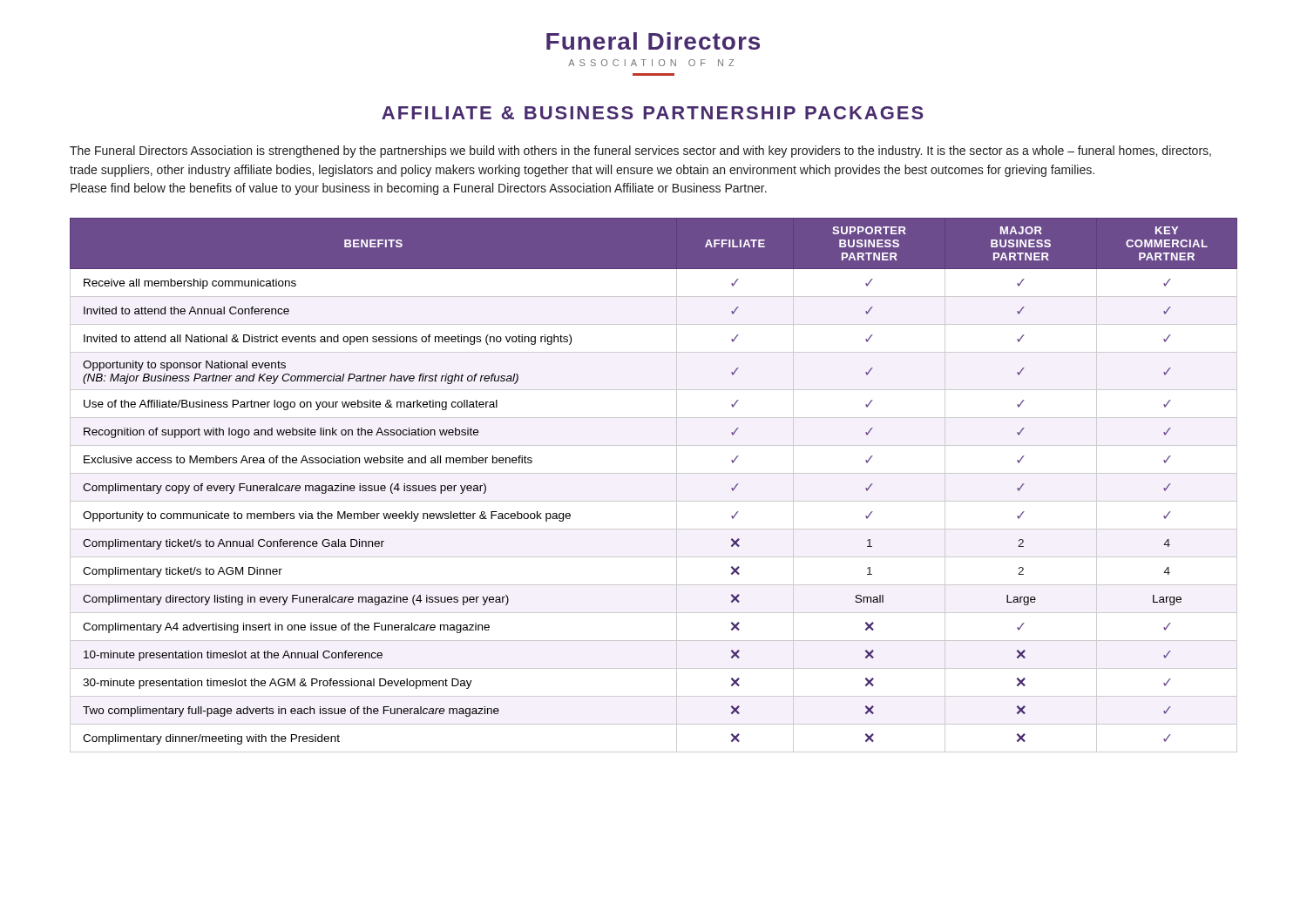Locate the region starting "The Funeral Directors Association"
Viewport: 1307px width, 924px height.
[641, 170]
